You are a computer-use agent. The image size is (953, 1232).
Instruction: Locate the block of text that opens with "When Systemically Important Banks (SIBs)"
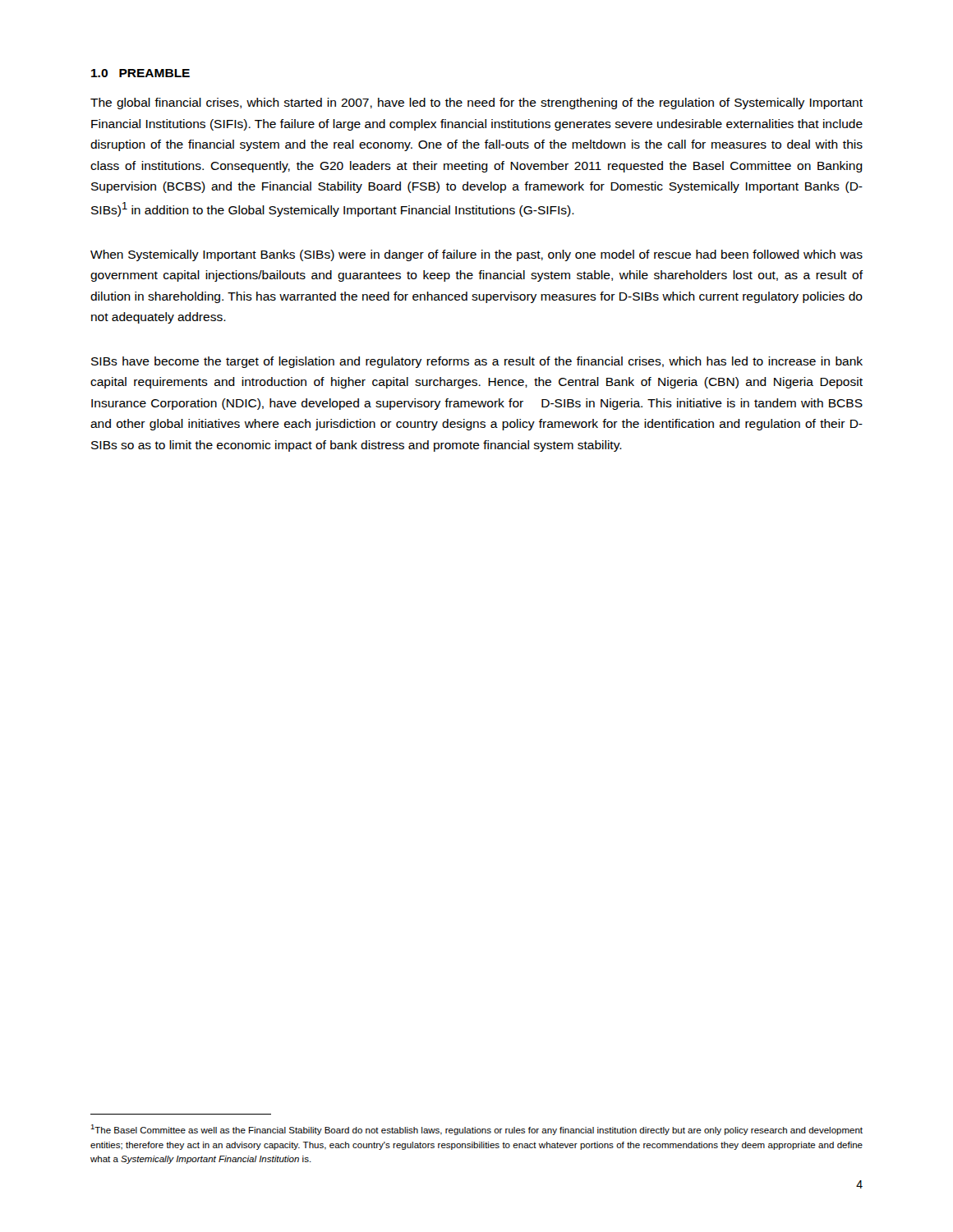476,285
